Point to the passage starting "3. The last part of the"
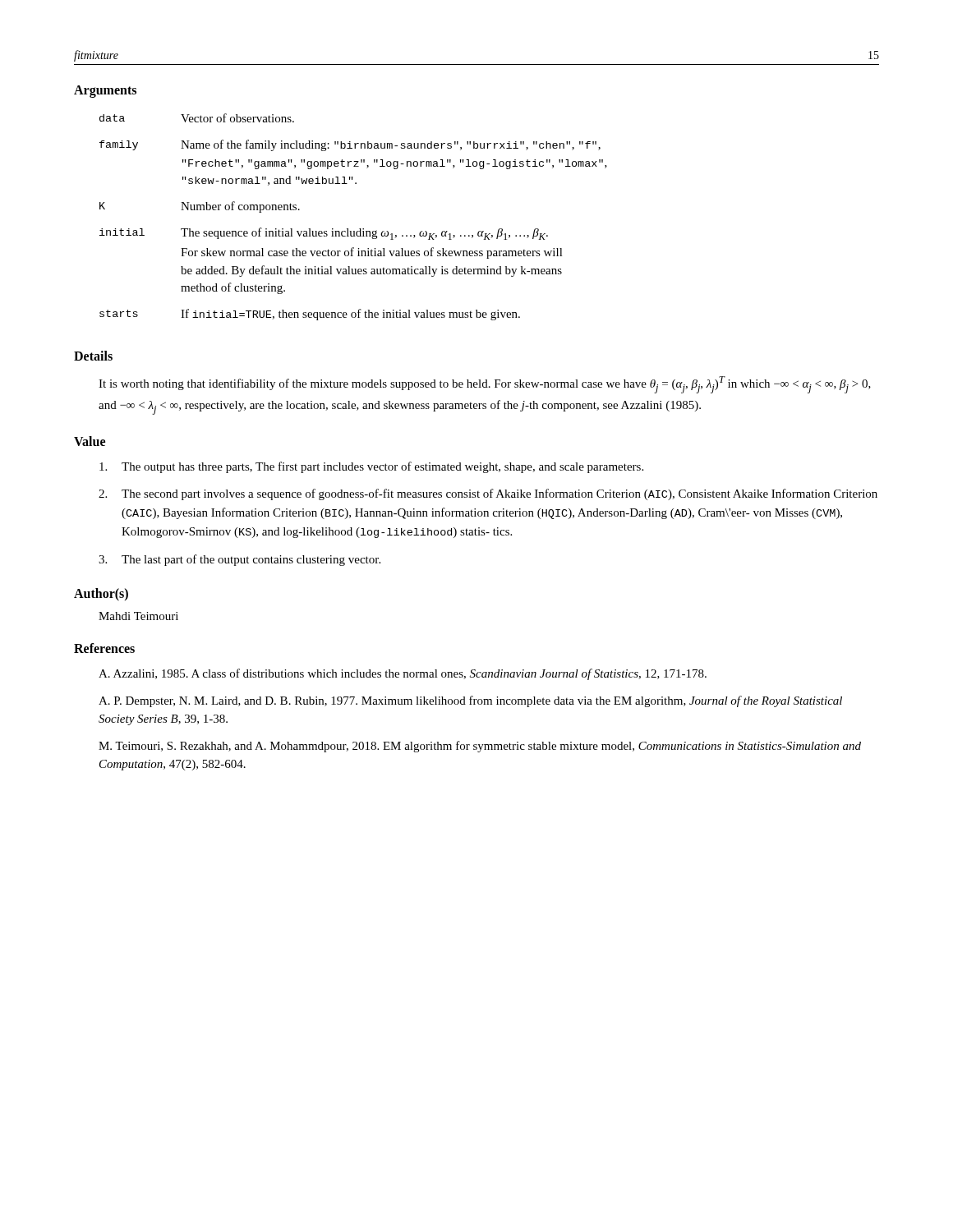 click(239, 560)
